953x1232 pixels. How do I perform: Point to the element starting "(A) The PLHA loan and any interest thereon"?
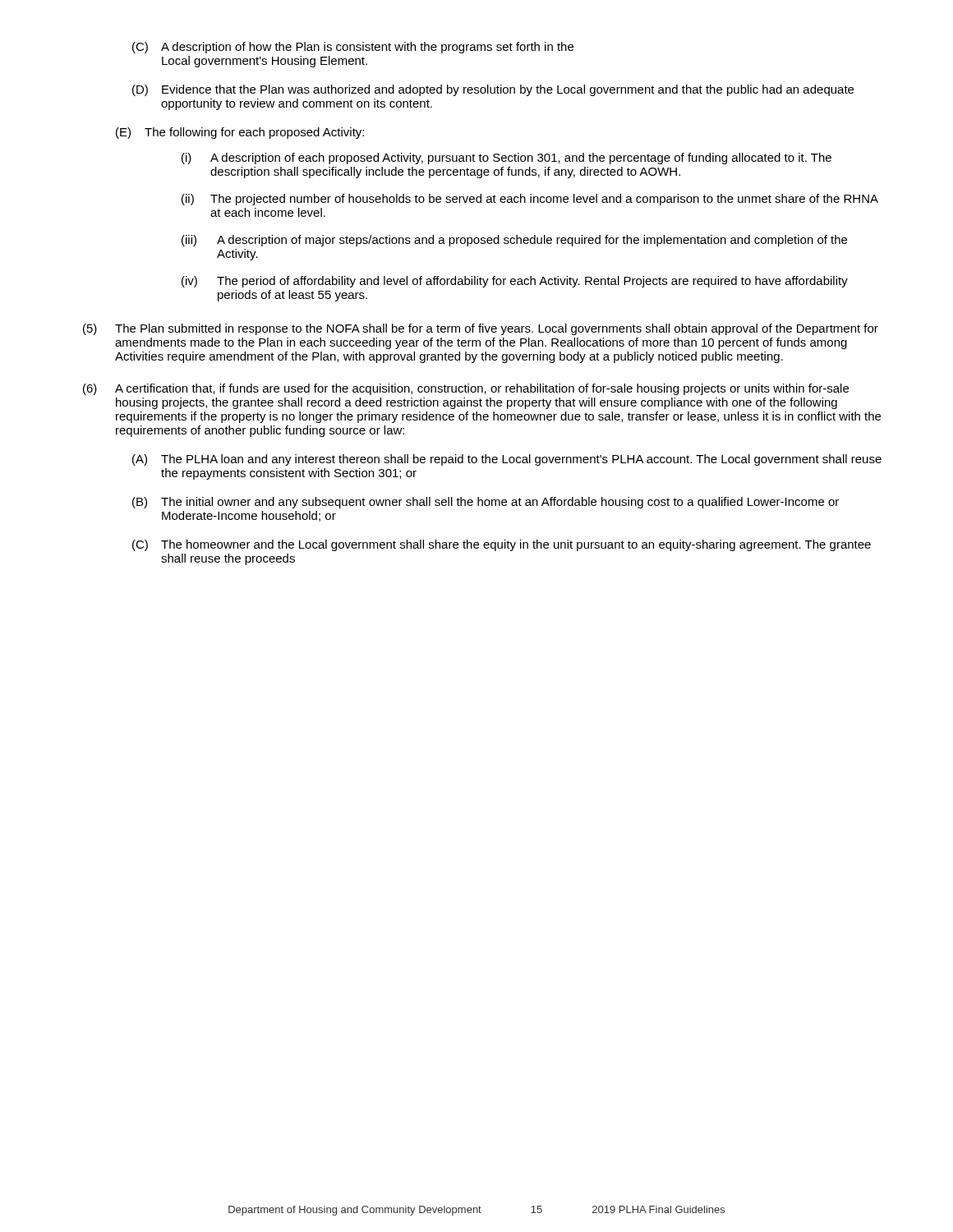click(509, 466)
